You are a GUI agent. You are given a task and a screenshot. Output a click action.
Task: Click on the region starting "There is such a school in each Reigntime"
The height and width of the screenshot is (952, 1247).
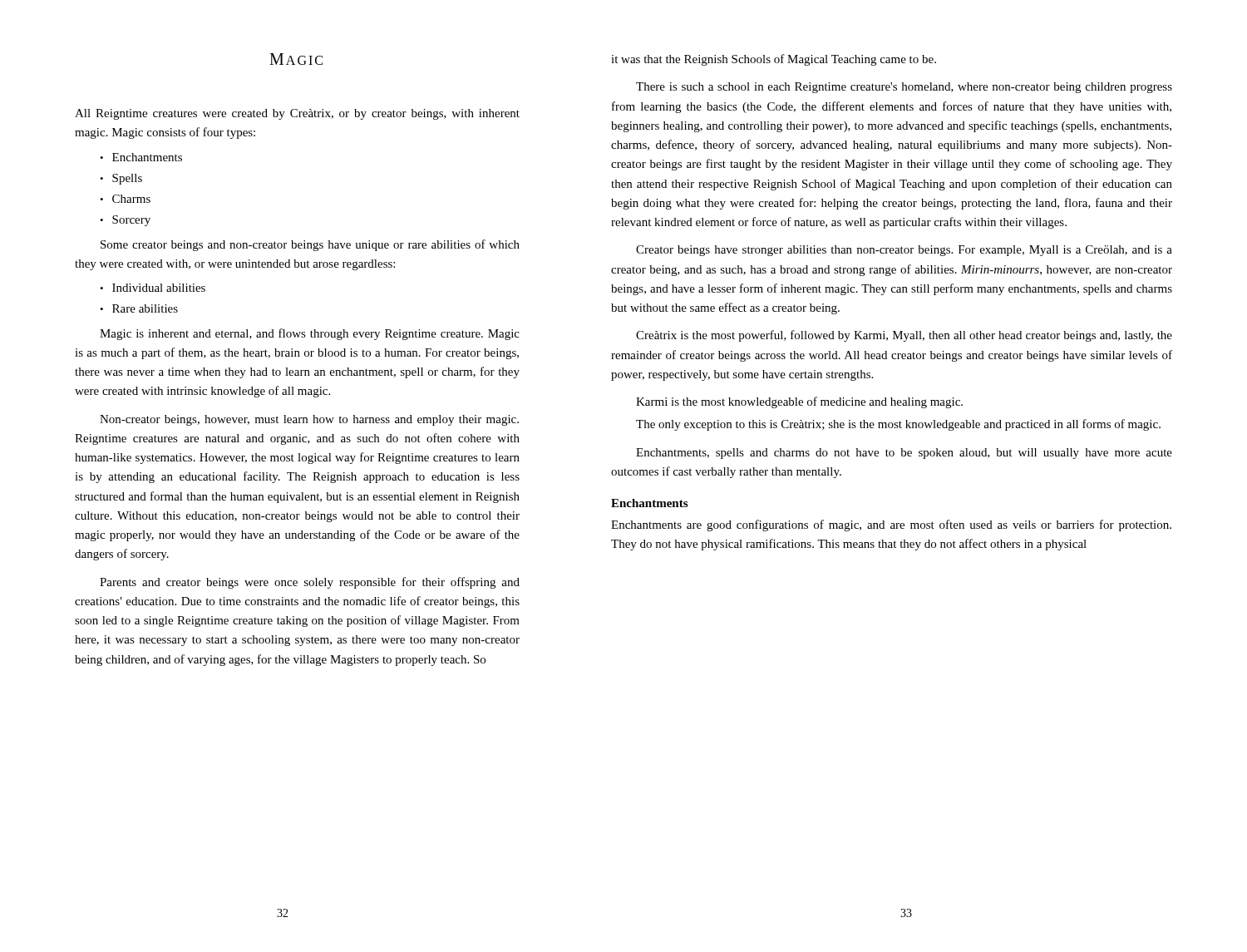point(892,154)
